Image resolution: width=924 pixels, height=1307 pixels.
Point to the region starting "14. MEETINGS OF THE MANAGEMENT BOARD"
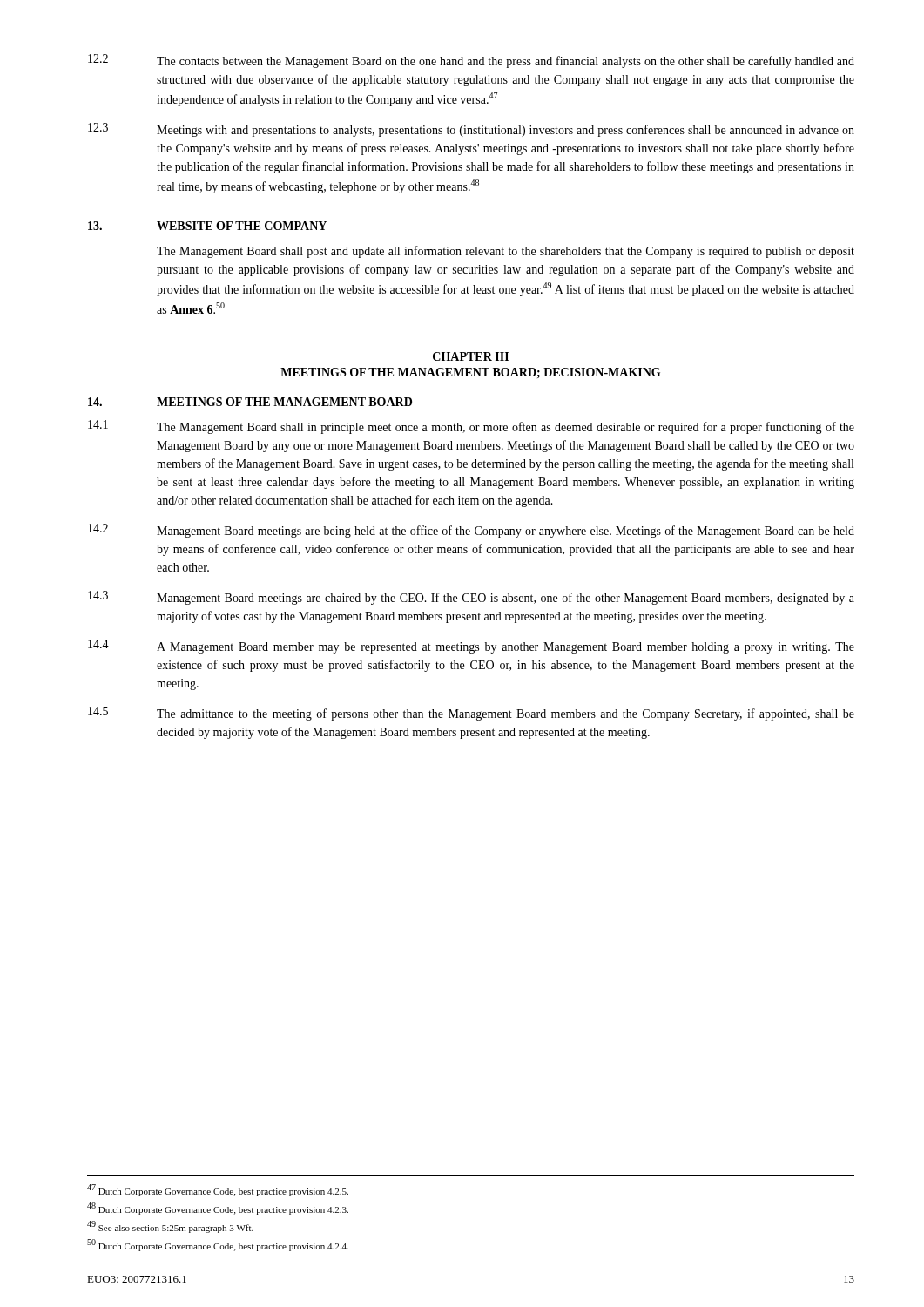coord(250,402)
